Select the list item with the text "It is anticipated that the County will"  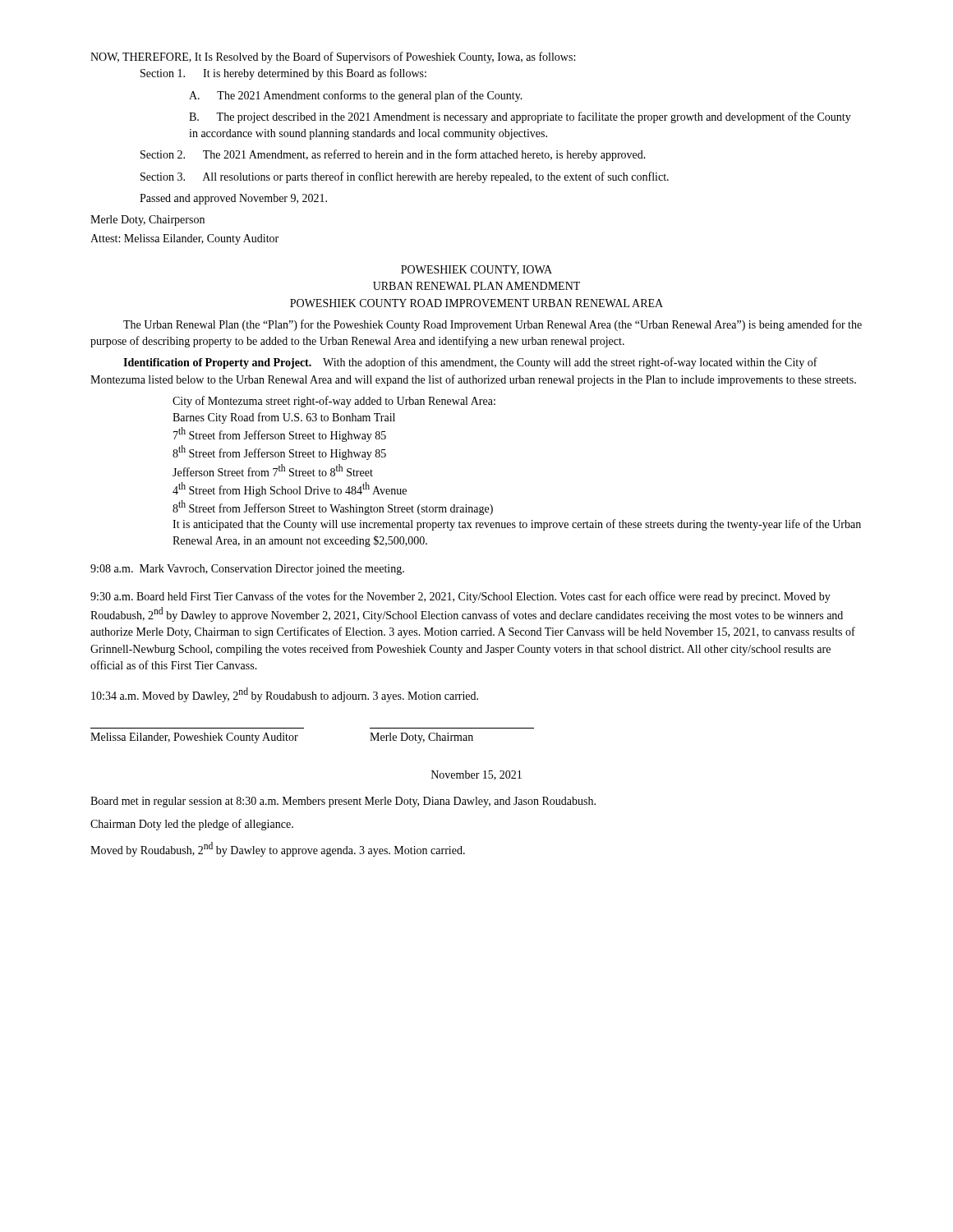pyautogui.click(x=517, y=533)
